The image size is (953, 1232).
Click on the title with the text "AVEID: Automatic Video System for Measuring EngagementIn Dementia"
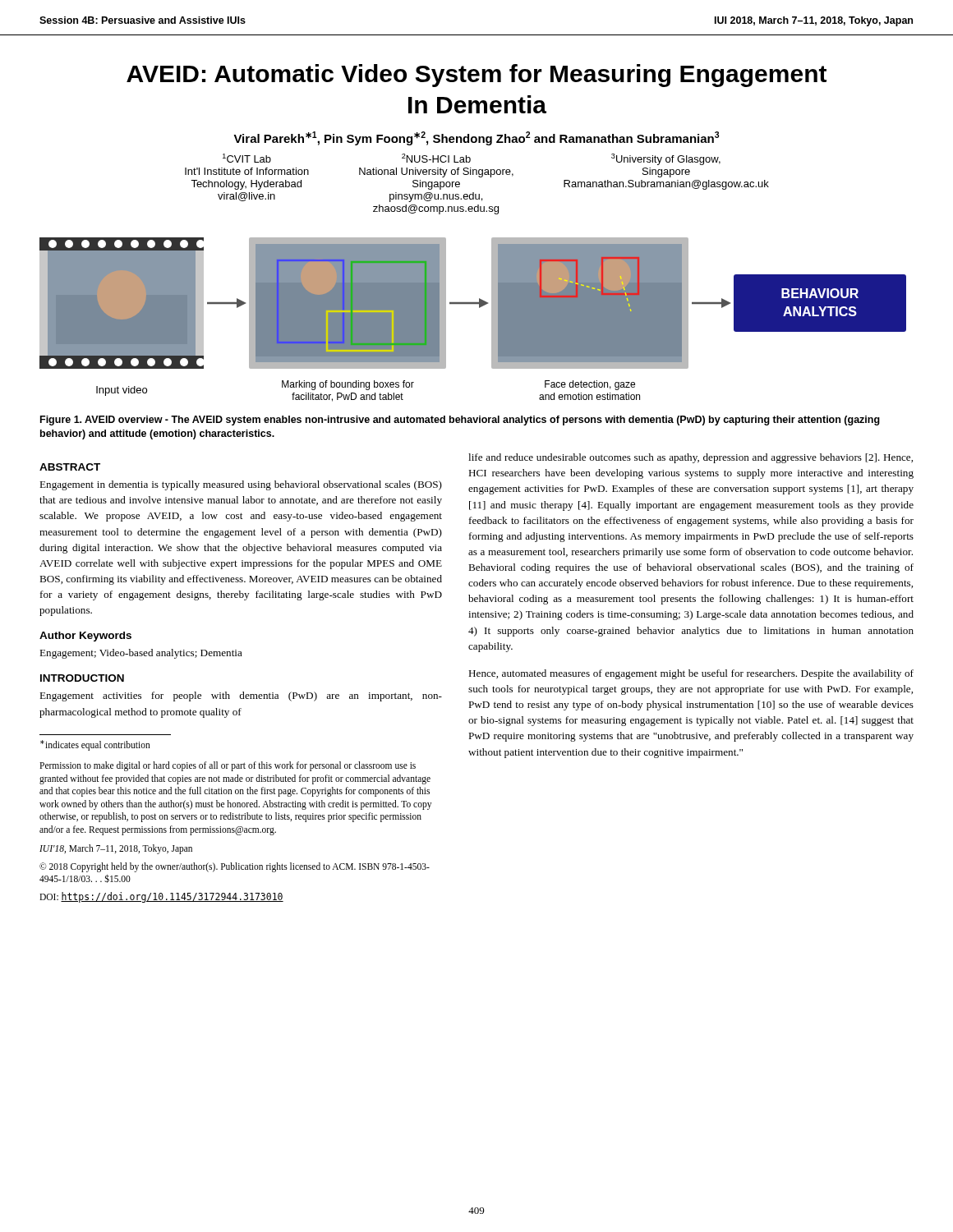point(476,89)
